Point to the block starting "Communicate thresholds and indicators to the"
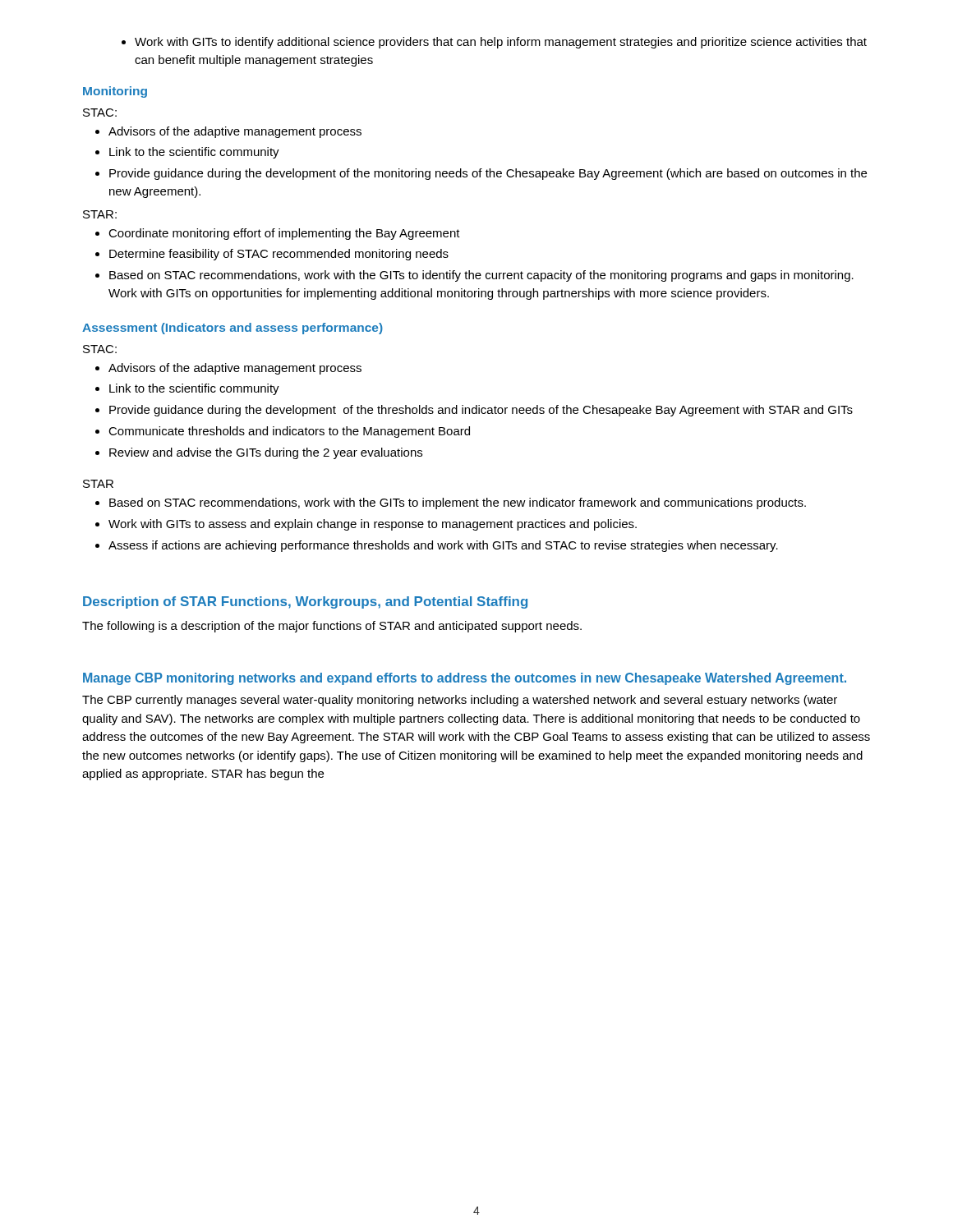The width and height of the screenshot is (953, 1232). point(476,431)
